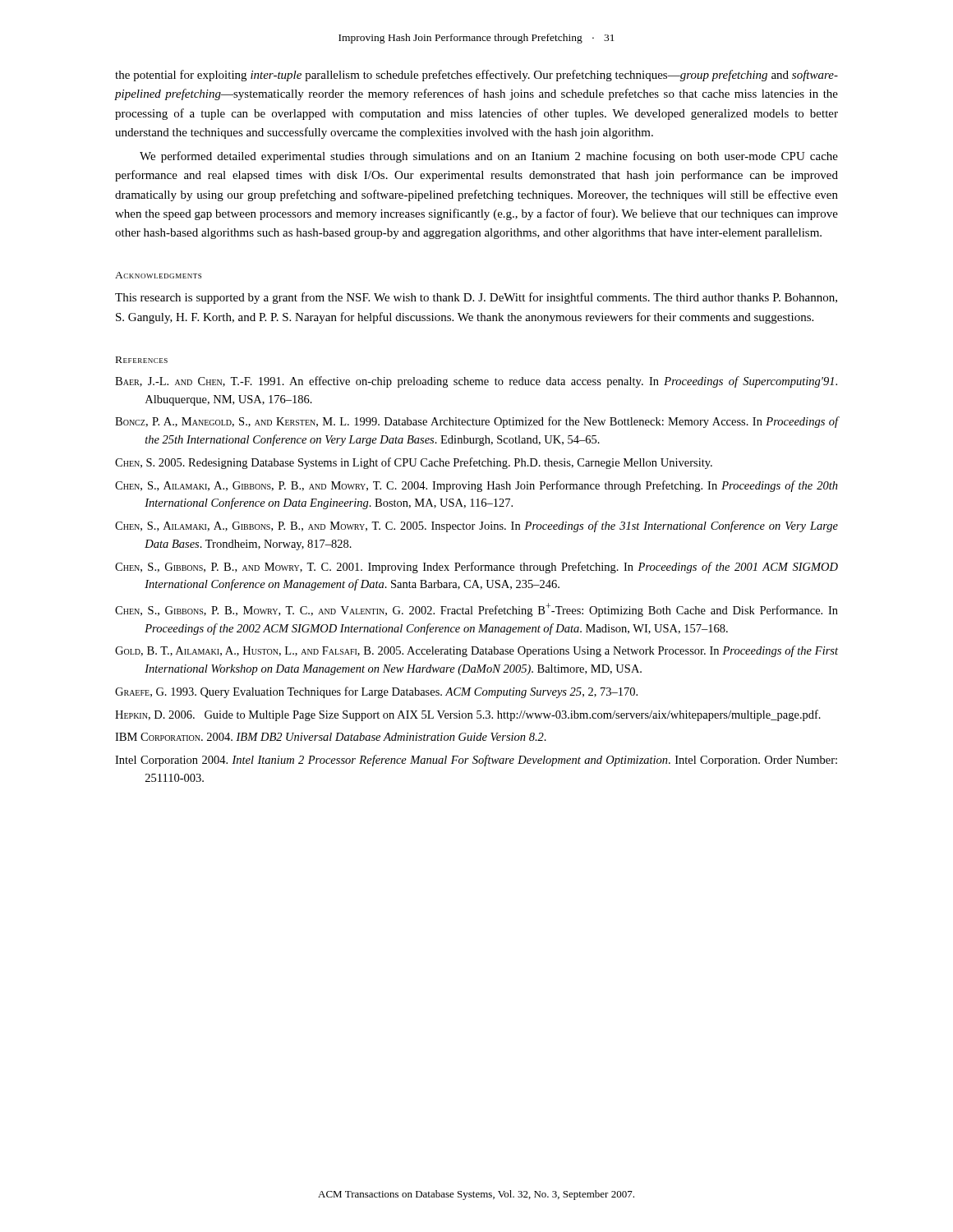This screenshot has height=1232, width=953.
Task: Select the text block with the text "This research is"
Action: pyautogui.click(x=476, y=308)
